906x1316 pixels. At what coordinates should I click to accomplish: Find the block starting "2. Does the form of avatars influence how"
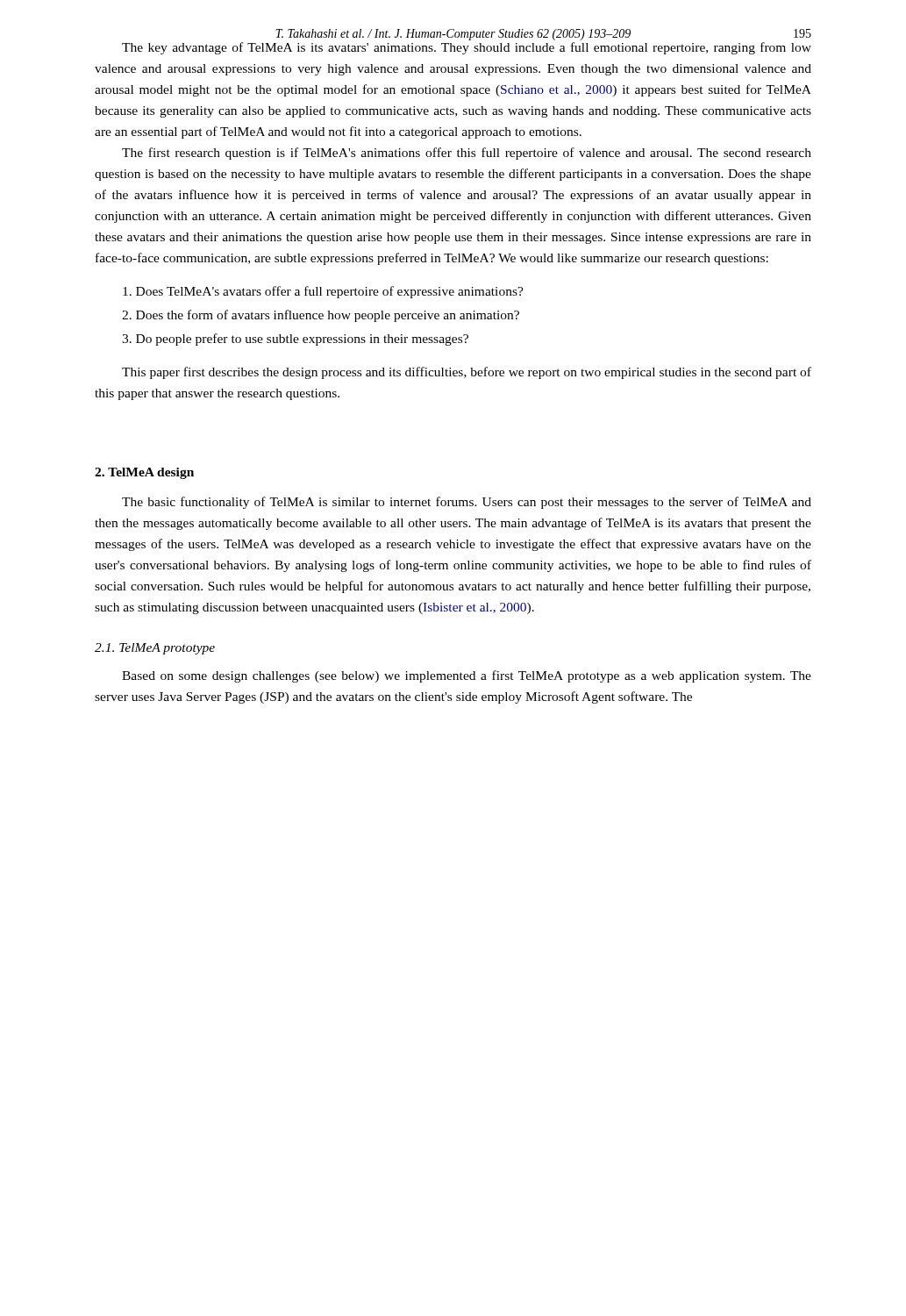pos(321,315)
